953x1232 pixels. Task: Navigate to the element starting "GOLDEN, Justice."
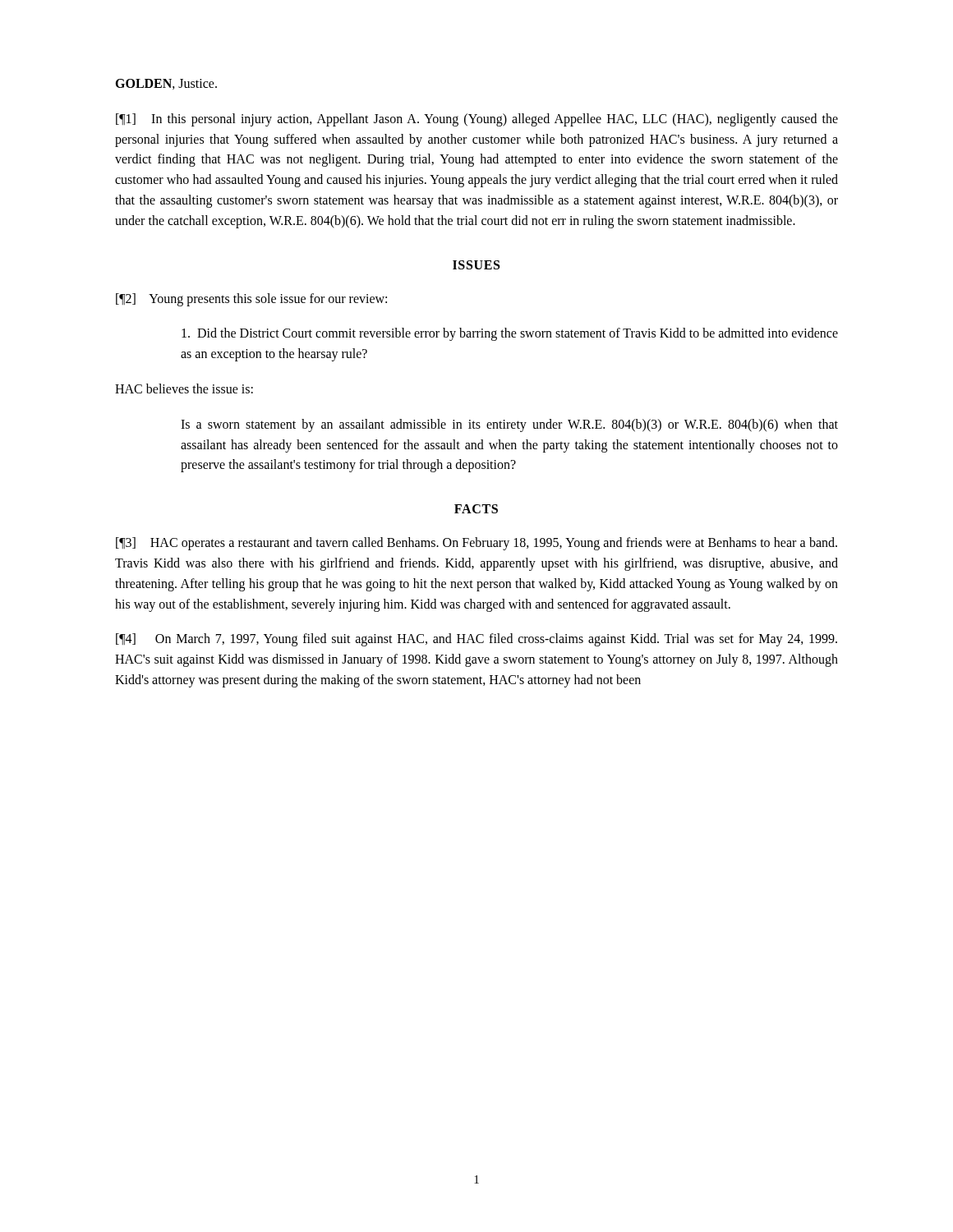[x=166, y=84]
